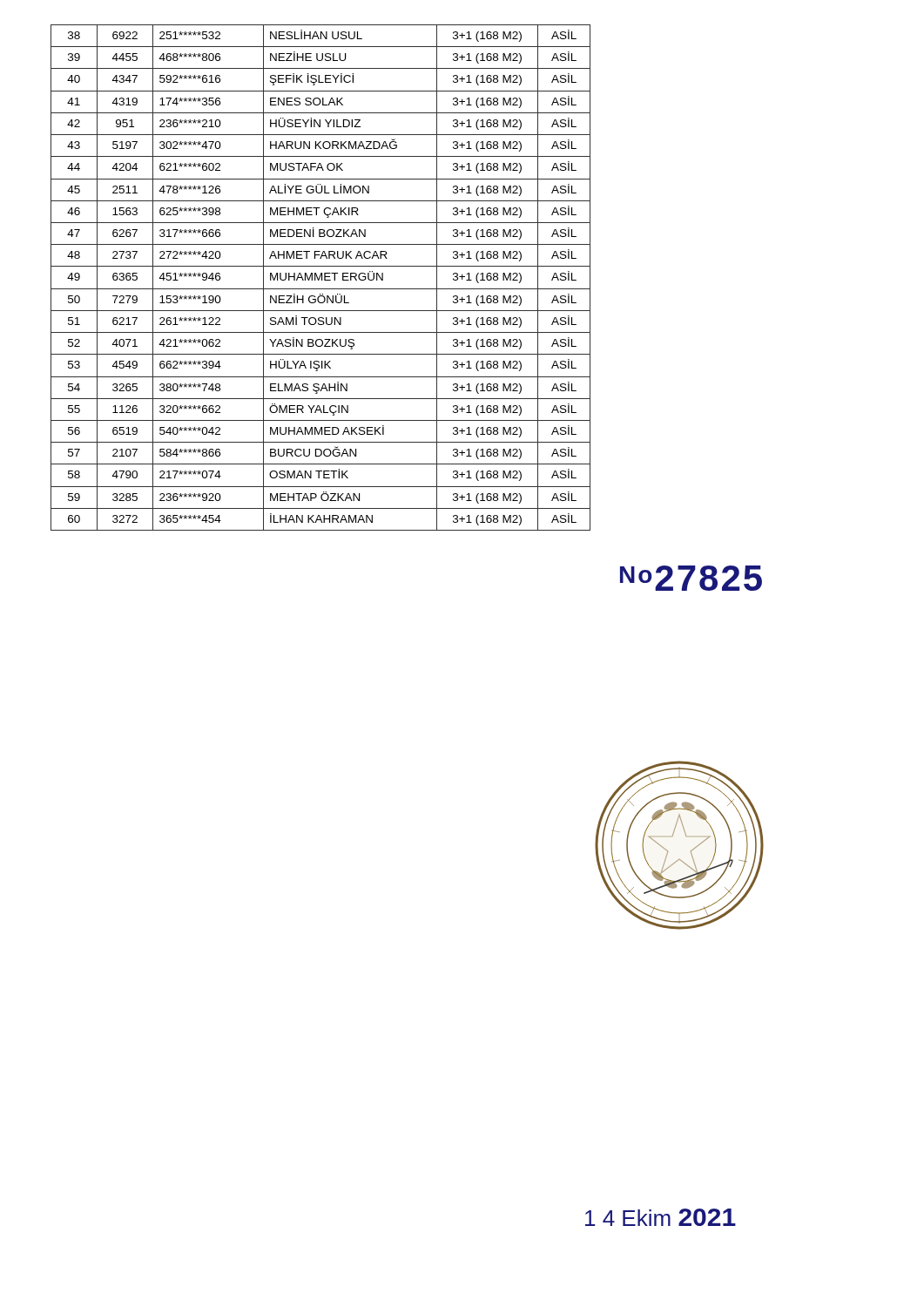Find "1 4 Ekim 2021" on this page
This screenshot has width=924, height=1307.
(x=660, y=1217)
